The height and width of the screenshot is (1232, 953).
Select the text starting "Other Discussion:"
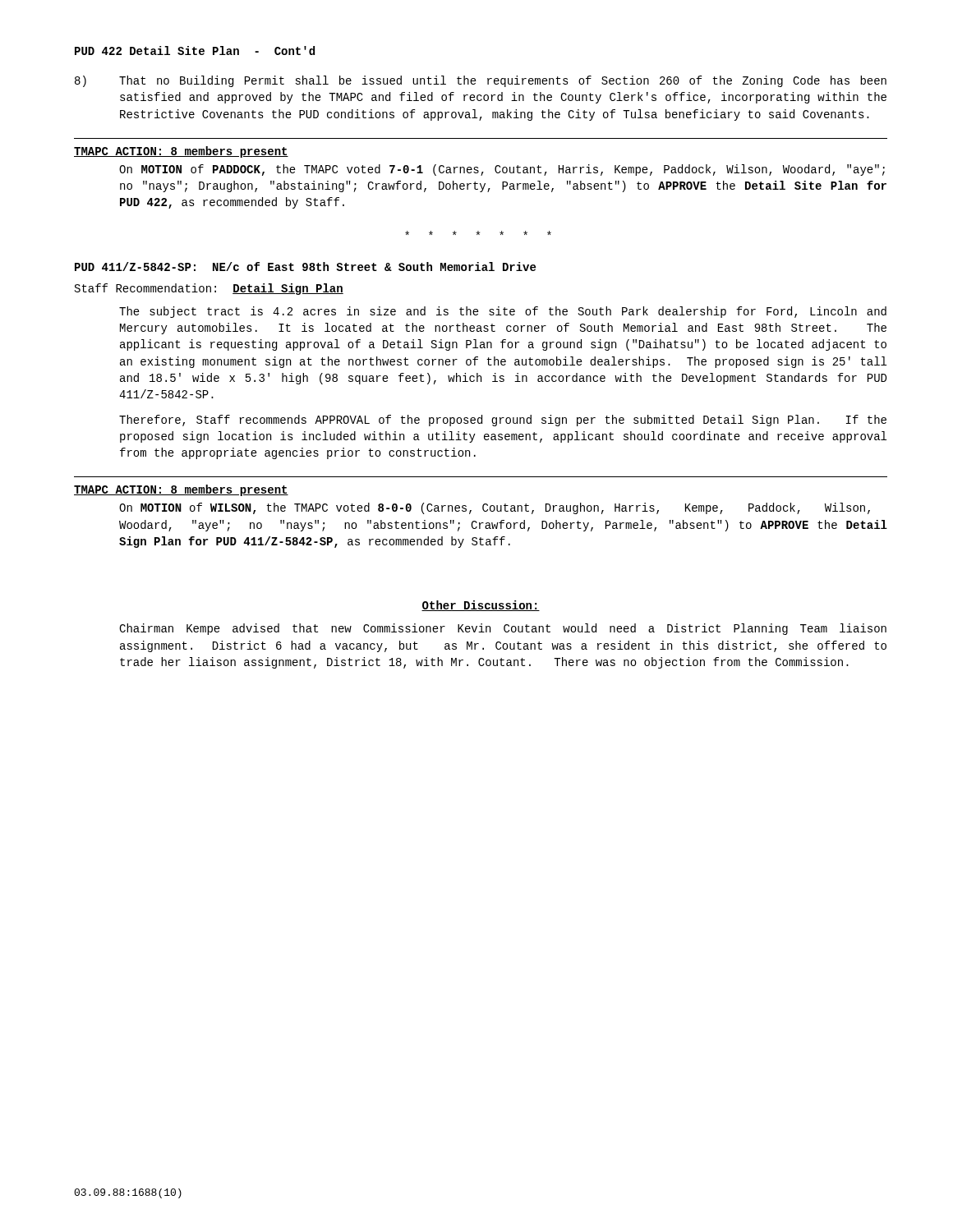coord(481,606)
